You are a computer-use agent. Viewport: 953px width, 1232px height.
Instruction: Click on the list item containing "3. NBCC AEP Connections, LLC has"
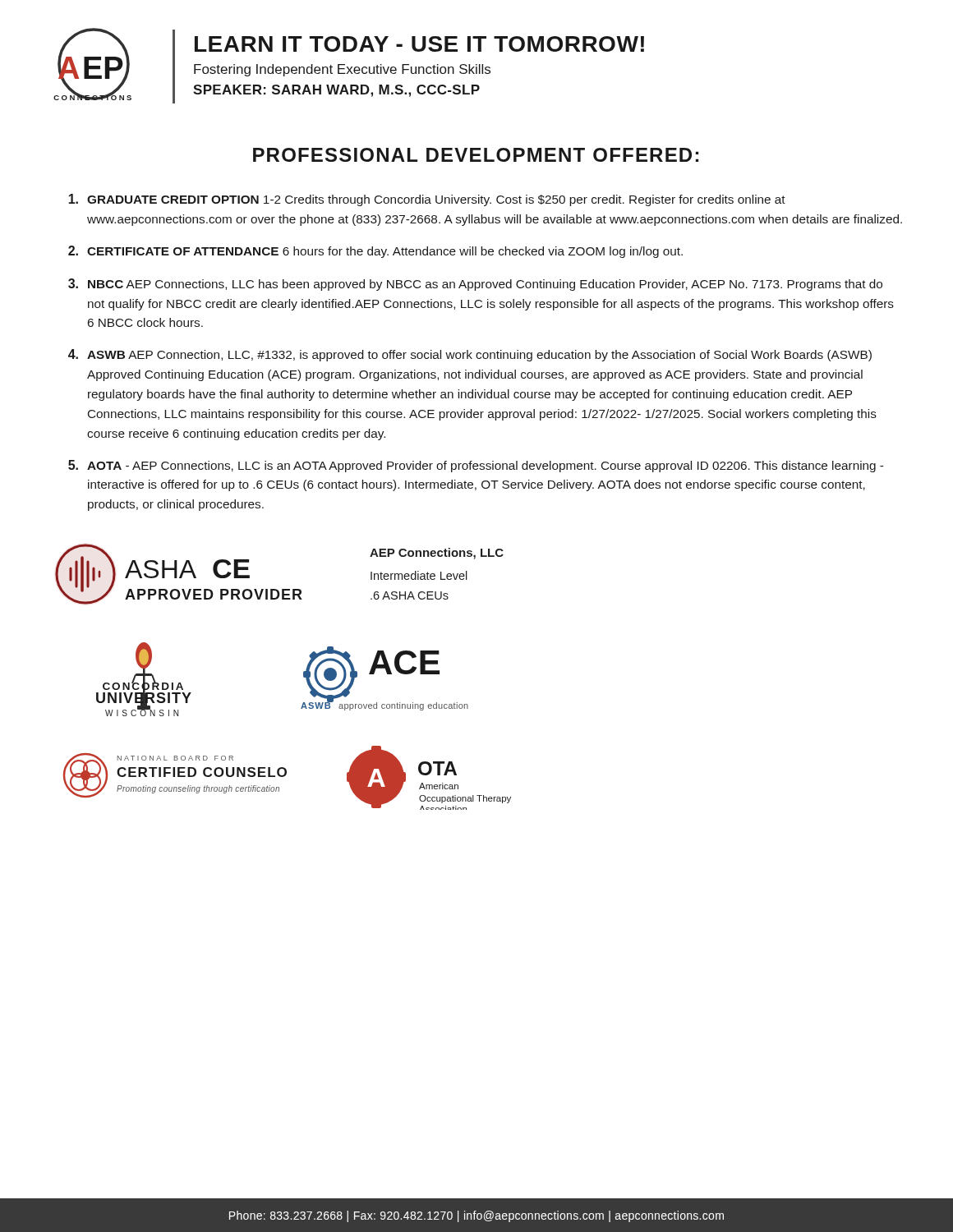tap(476, 303)
